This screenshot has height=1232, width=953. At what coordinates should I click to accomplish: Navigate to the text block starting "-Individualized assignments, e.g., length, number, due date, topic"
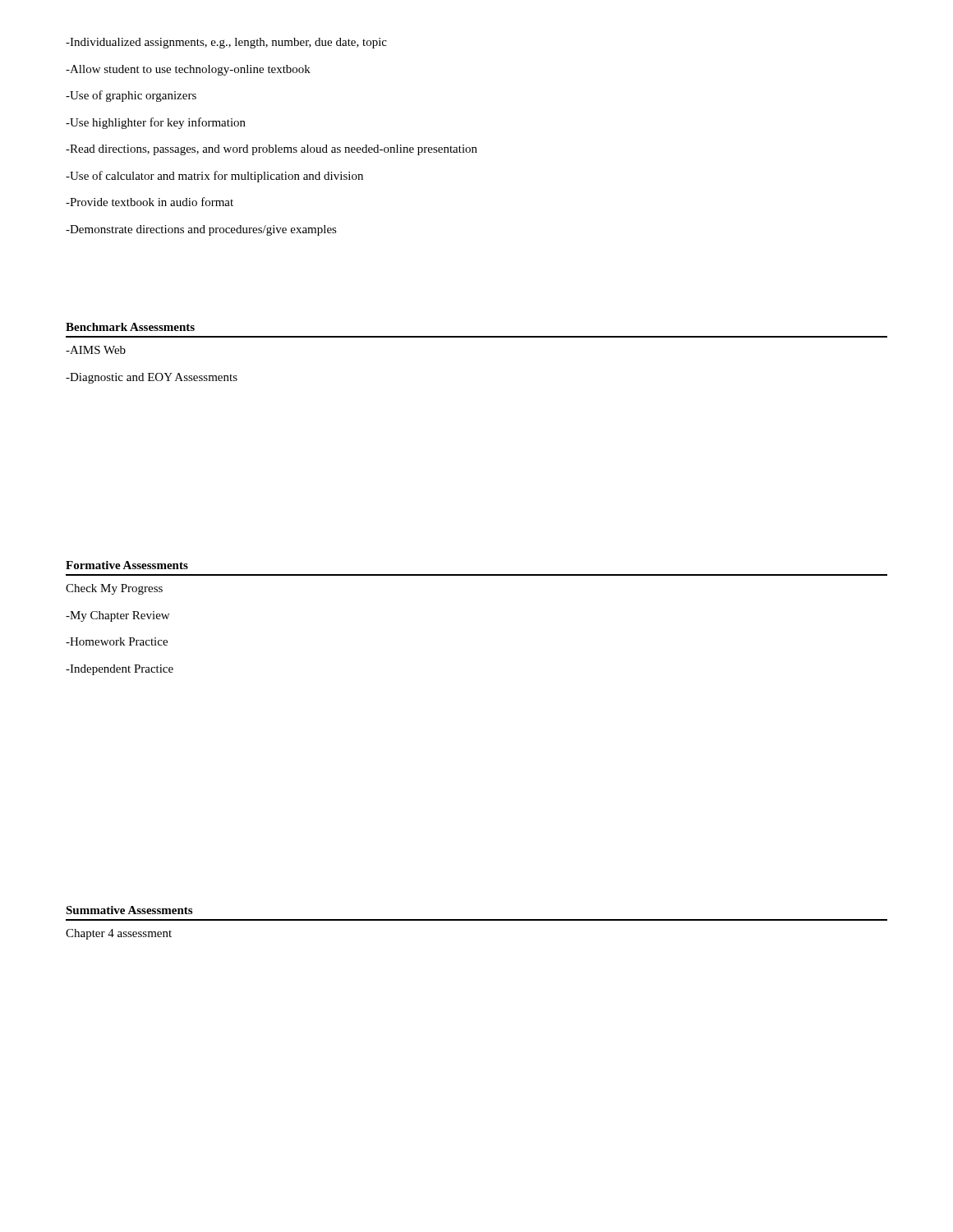(x=226, y=42)
